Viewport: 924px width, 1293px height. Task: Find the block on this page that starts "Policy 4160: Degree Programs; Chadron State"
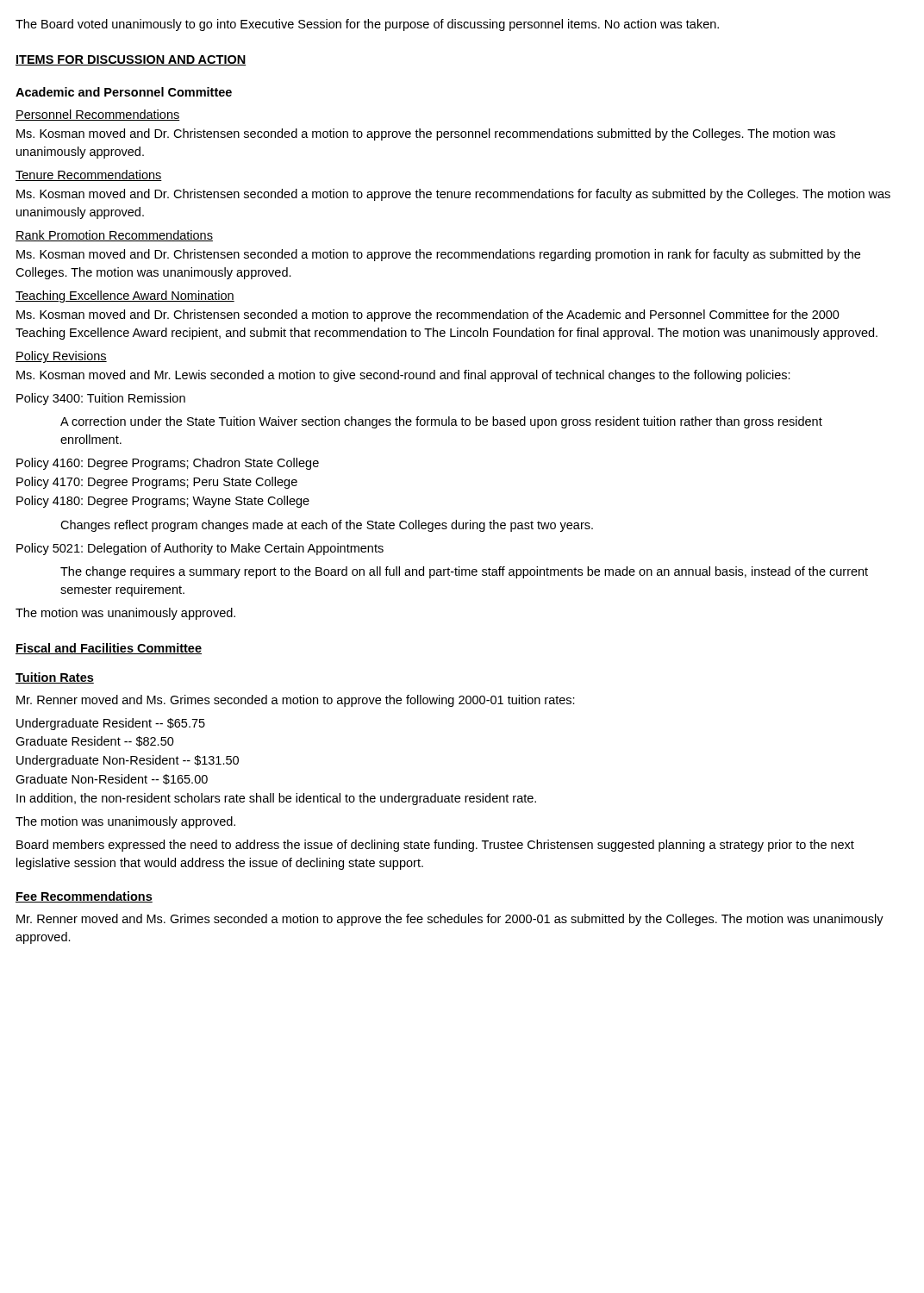tap(167, 463)
